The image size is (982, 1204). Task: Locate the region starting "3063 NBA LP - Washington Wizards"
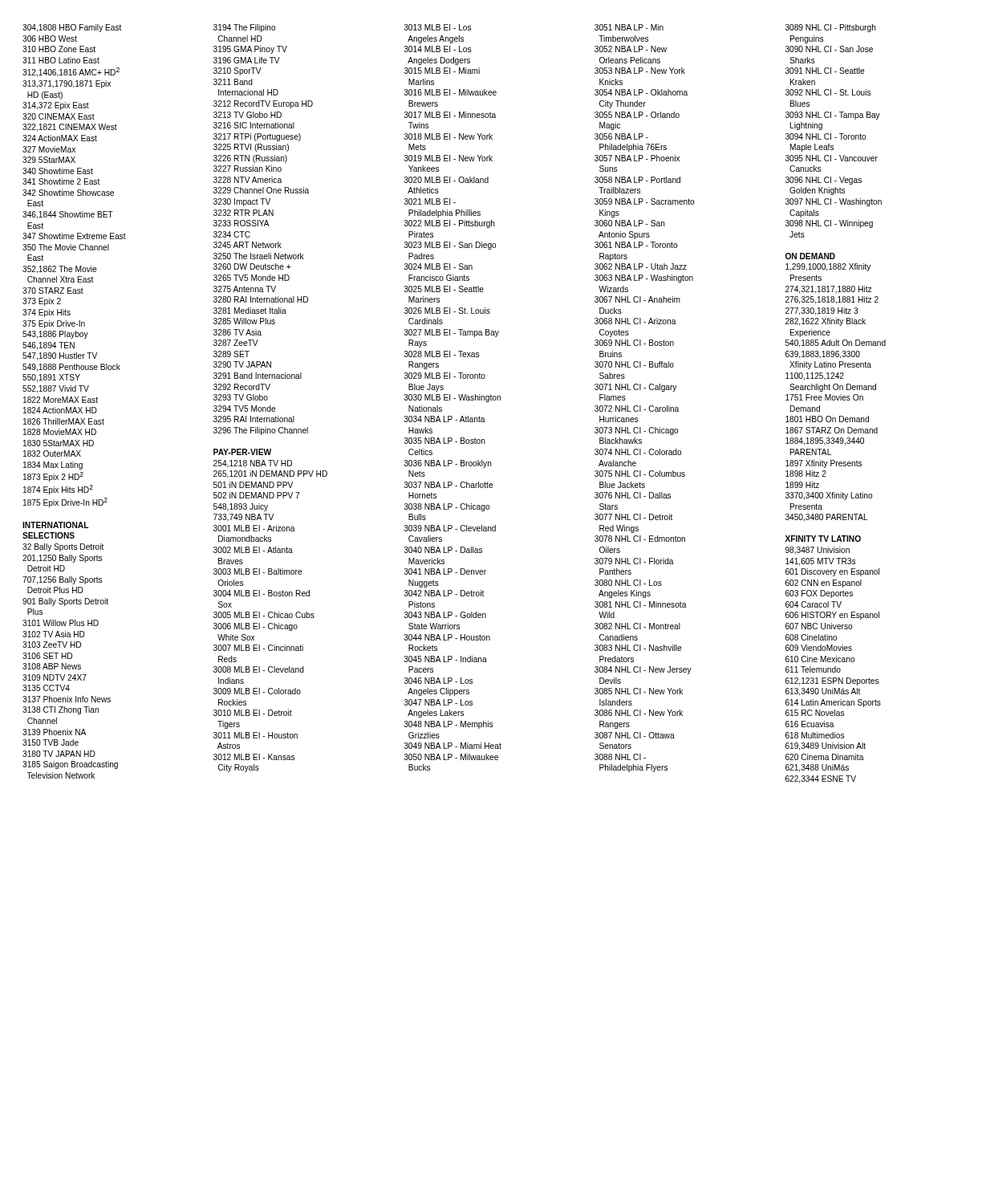(682, 284)
